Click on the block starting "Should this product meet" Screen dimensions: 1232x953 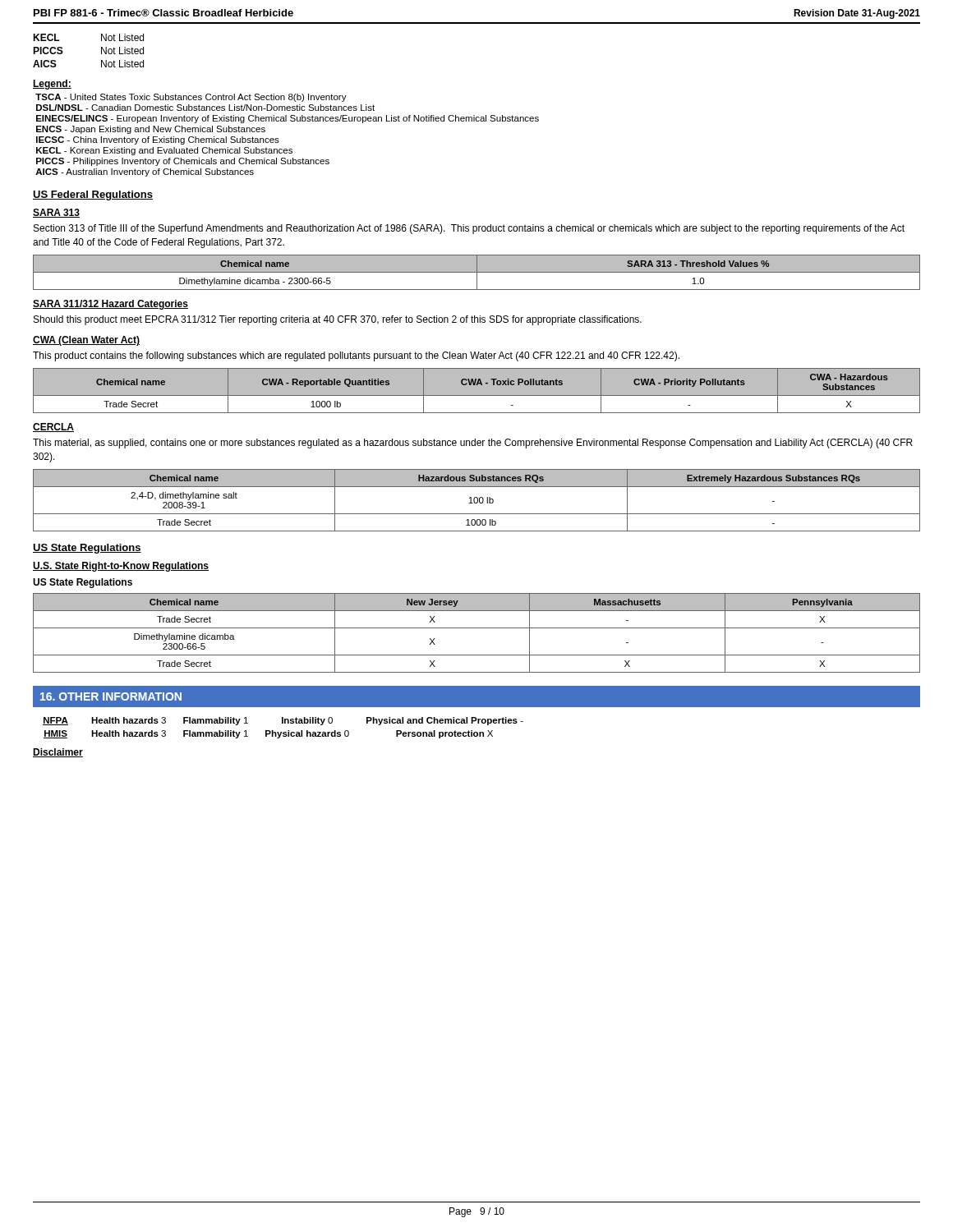476,319
